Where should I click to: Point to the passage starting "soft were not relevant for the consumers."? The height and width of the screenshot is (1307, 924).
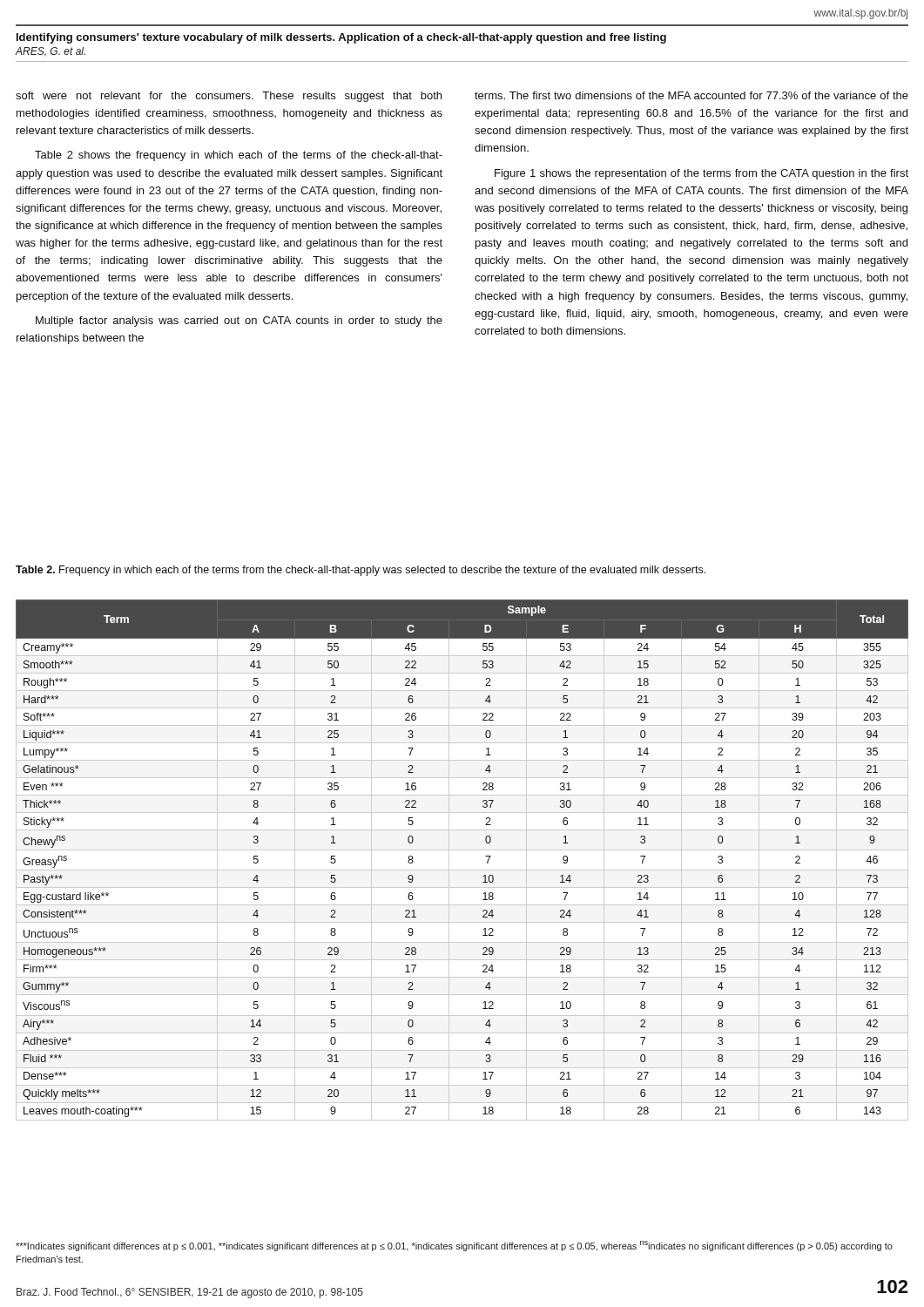tap(229, 217)
